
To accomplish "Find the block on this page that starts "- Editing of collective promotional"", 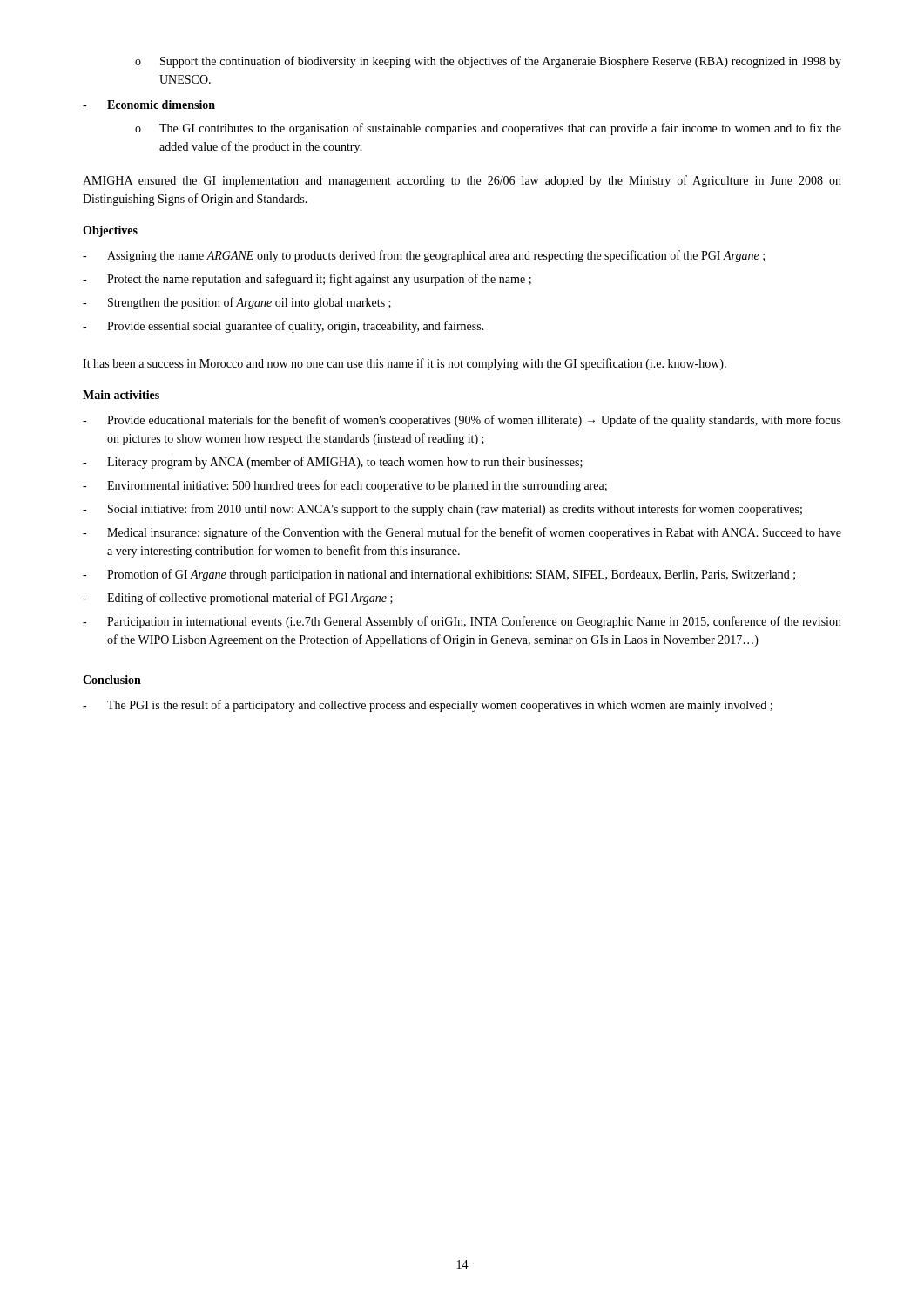I will (238, 599).
